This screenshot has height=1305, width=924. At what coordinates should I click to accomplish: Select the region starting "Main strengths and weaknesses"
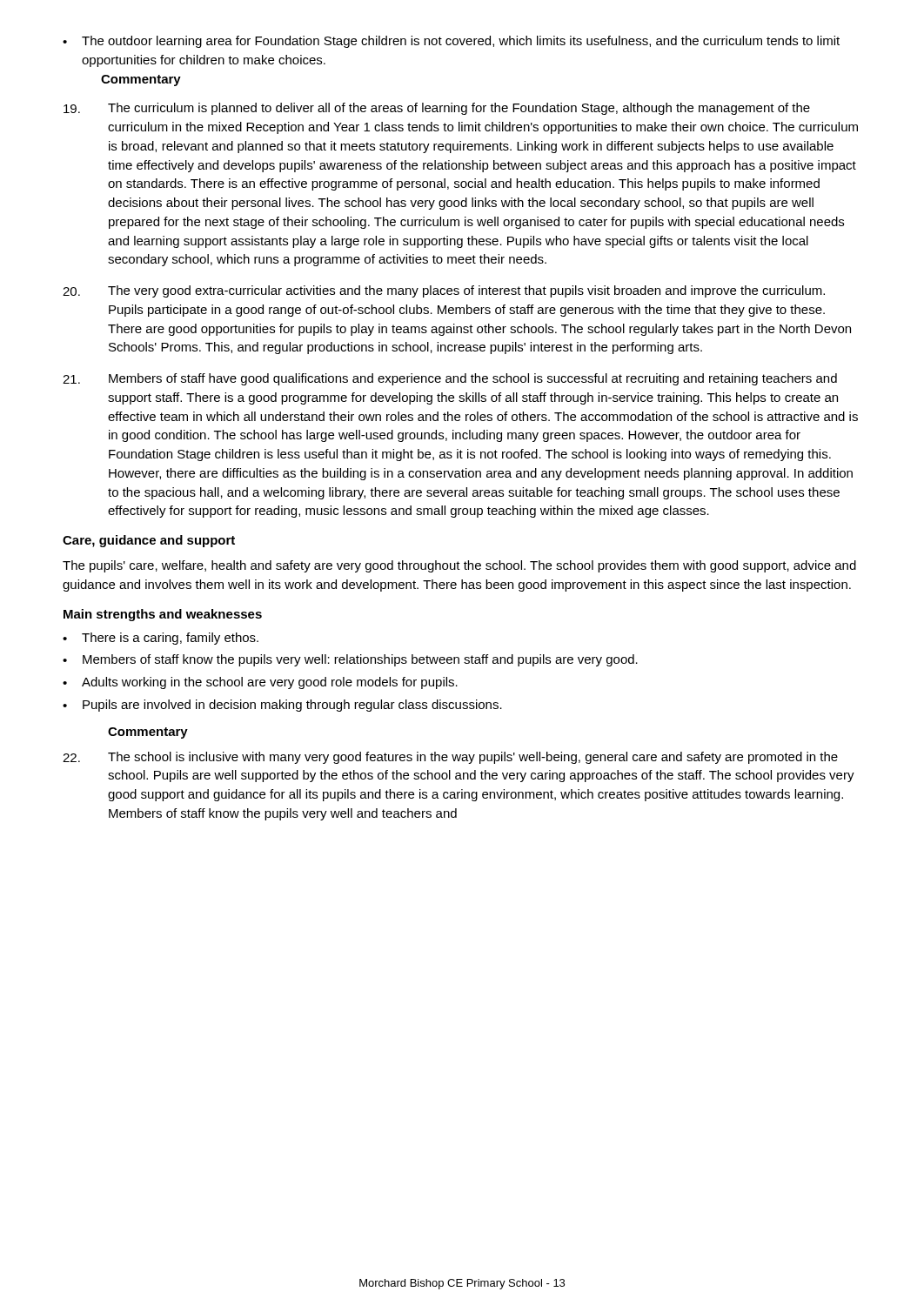pos(162,613)
